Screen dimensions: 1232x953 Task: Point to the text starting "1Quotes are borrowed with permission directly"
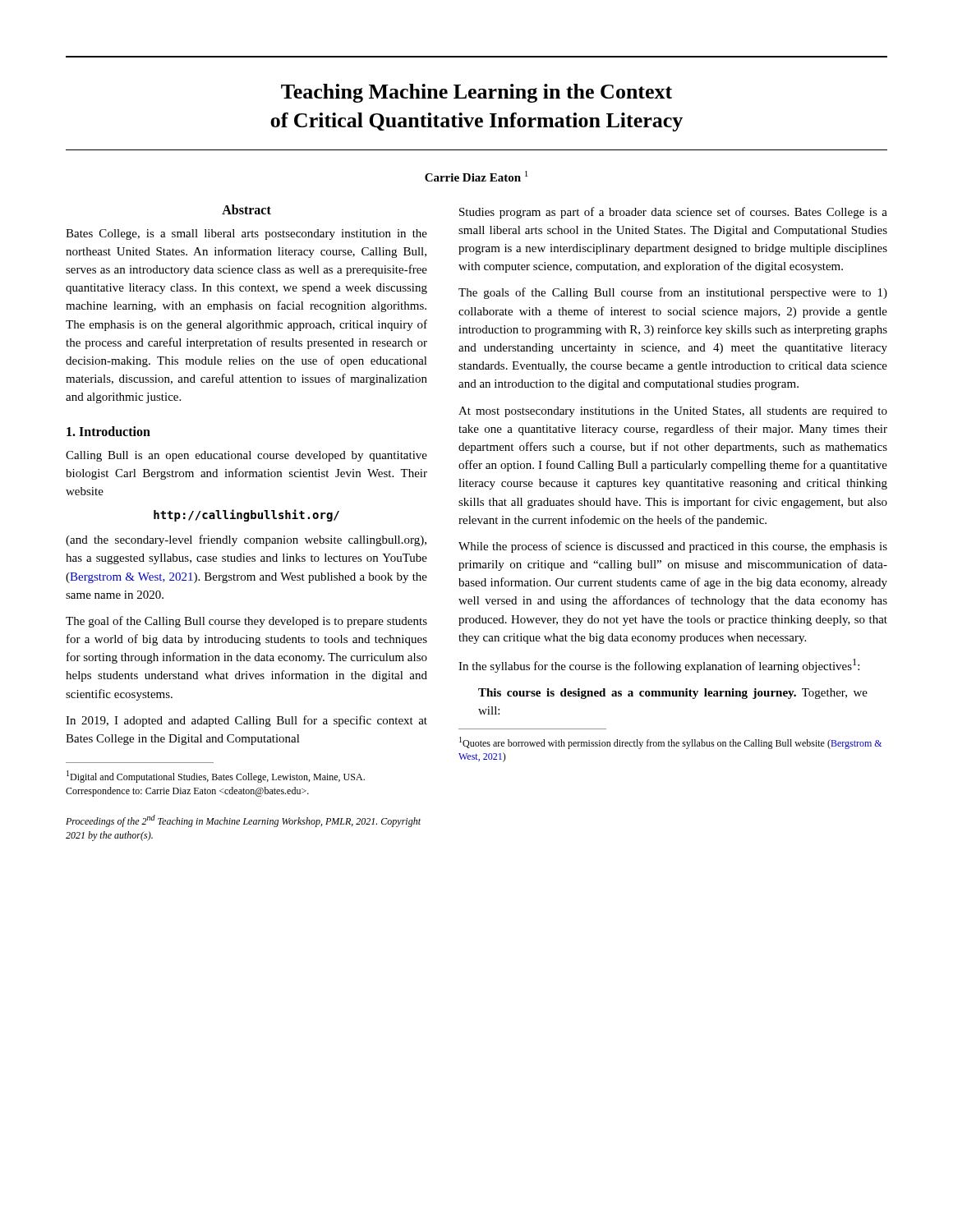click(x=670, y=749)
